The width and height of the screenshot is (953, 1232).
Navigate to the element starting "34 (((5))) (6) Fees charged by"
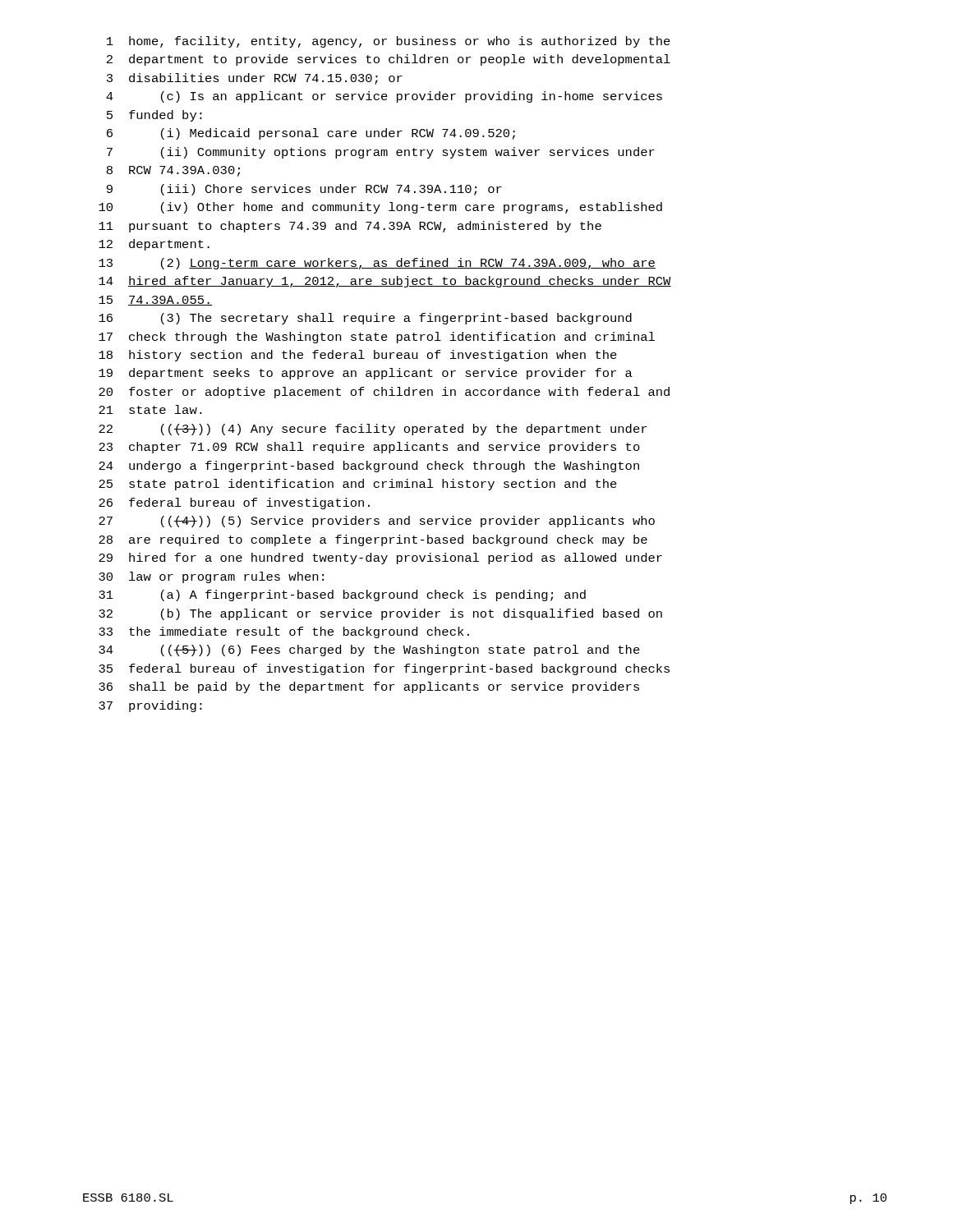(x=485, y=651)
